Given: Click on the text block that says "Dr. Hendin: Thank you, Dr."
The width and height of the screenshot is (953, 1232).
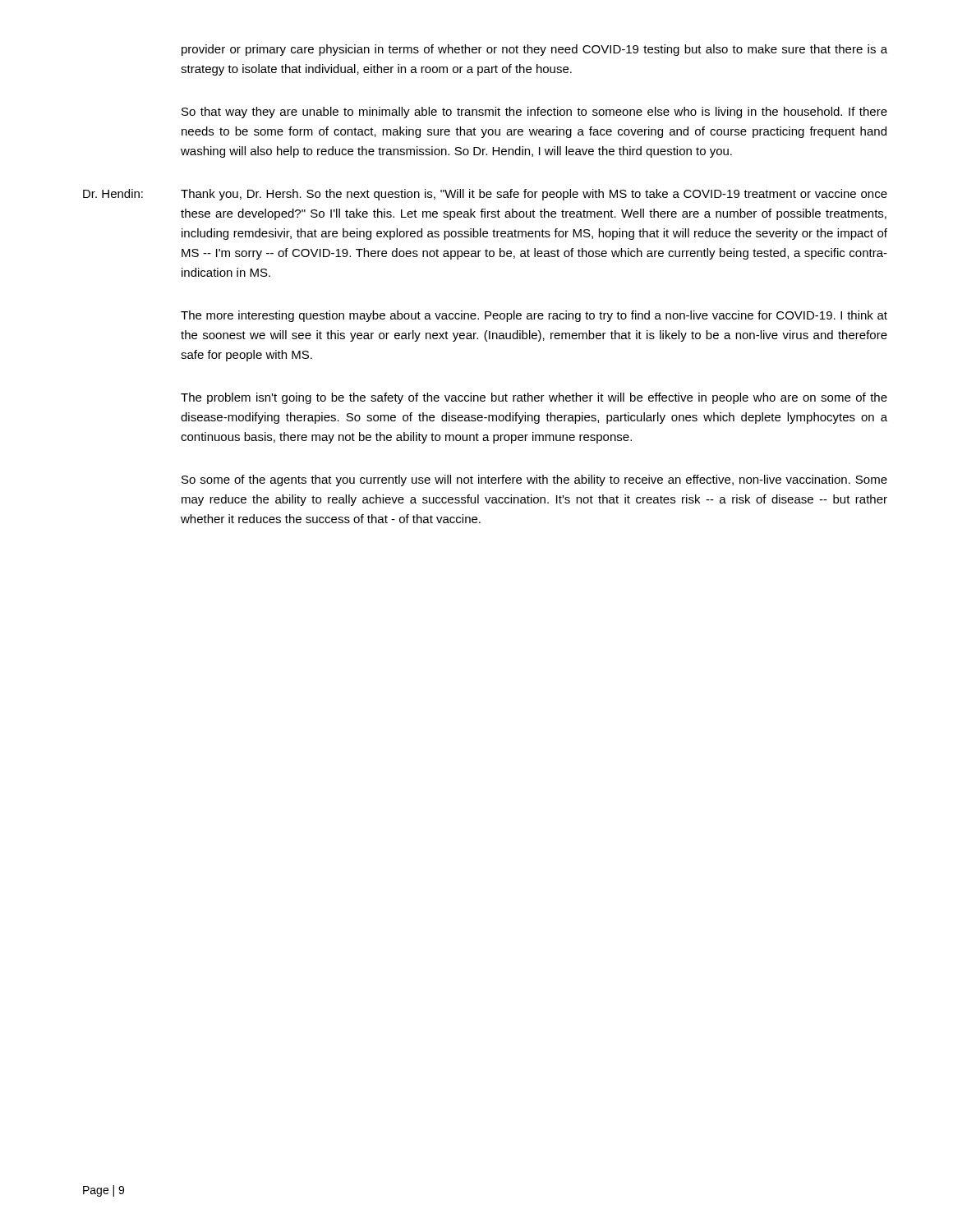Looking at the screenshot, I should pyautogui.click(x=485, y=233).
